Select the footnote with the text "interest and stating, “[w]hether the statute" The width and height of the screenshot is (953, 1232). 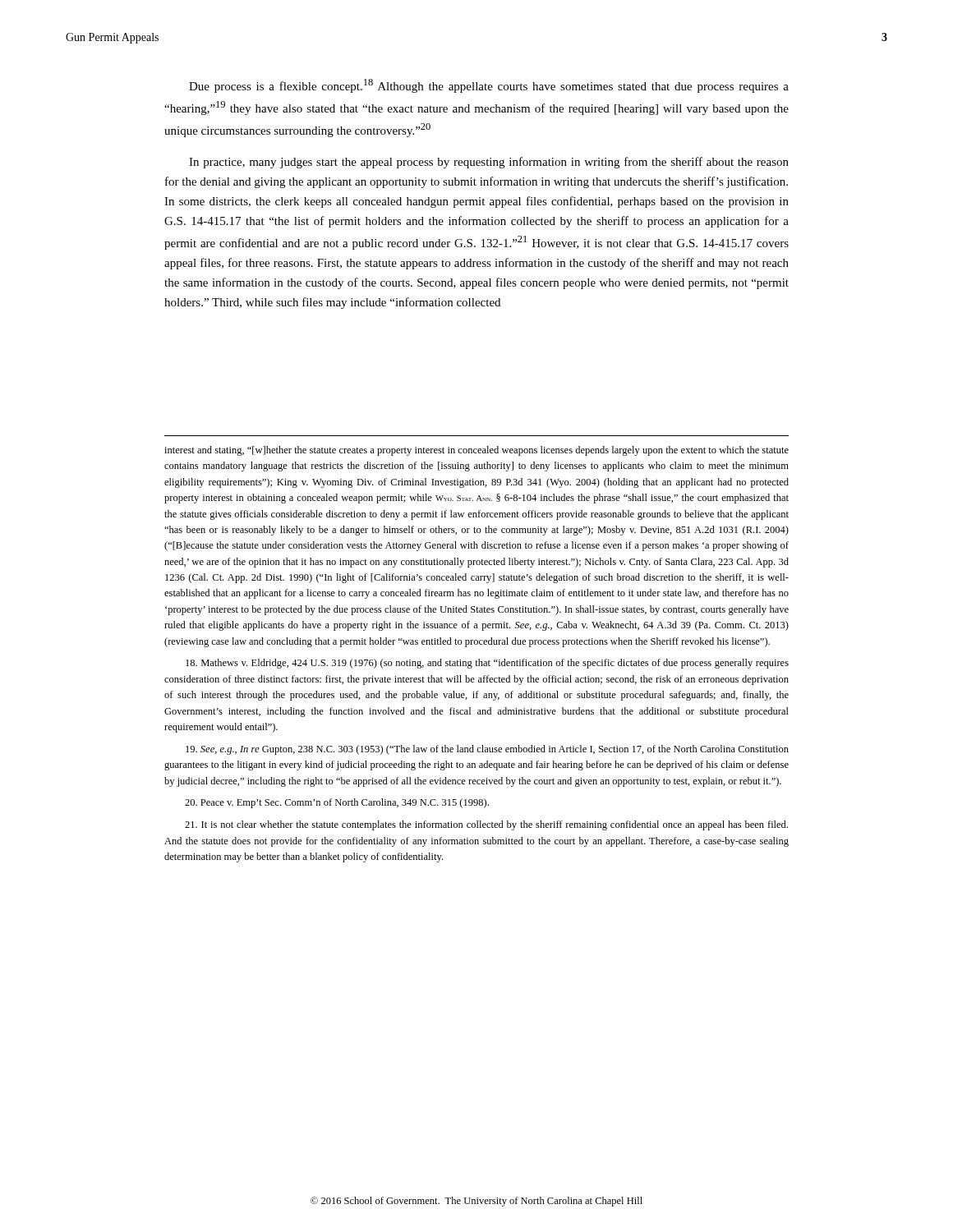(x=476, y=654)
